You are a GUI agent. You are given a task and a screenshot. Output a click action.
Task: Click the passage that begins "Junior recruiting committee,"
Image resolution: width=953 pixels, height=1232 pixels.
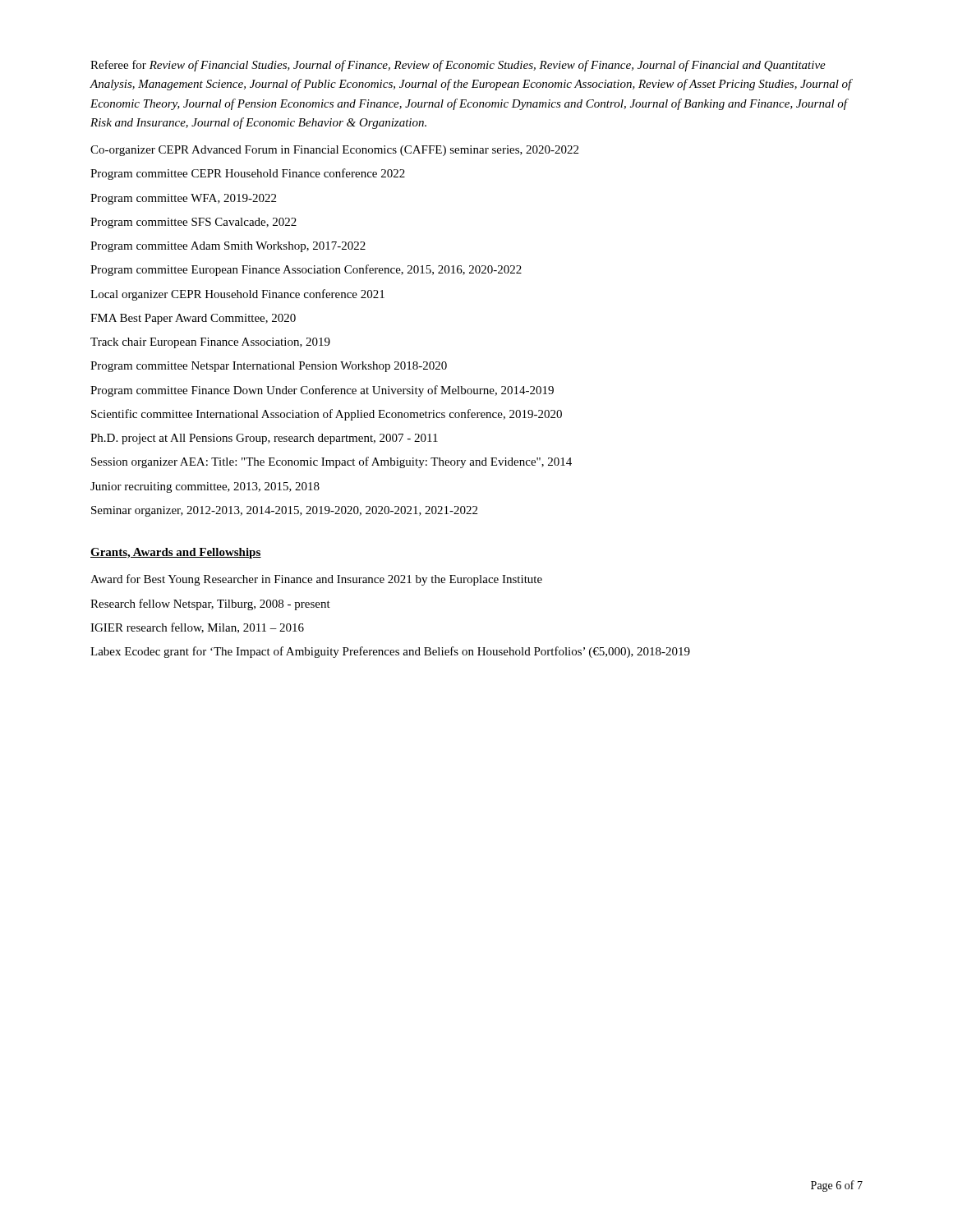click(x=205, y=486)
